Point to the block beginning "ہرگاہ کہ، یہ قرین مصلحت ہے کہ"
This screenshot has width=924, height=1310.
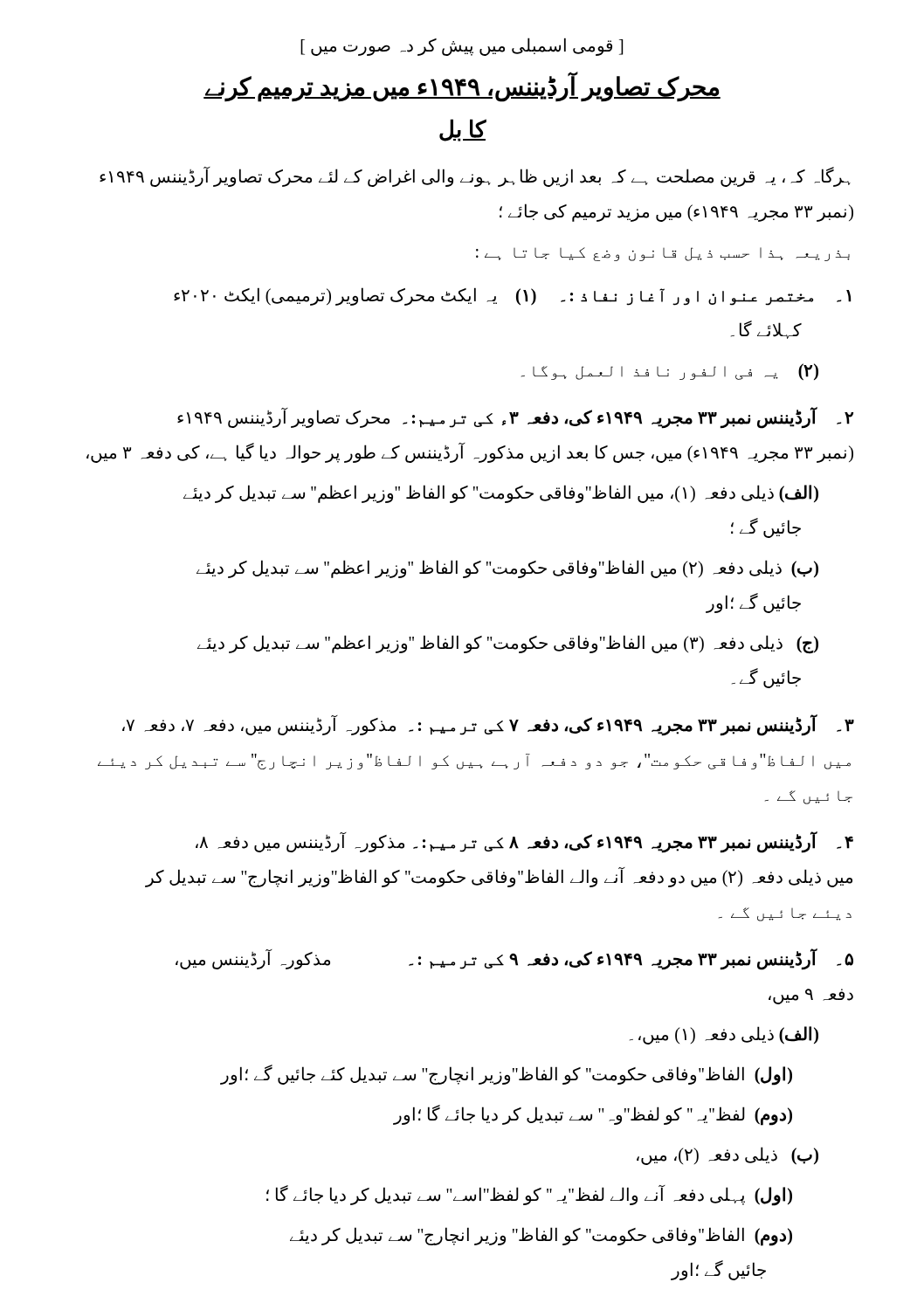(476, 194)
